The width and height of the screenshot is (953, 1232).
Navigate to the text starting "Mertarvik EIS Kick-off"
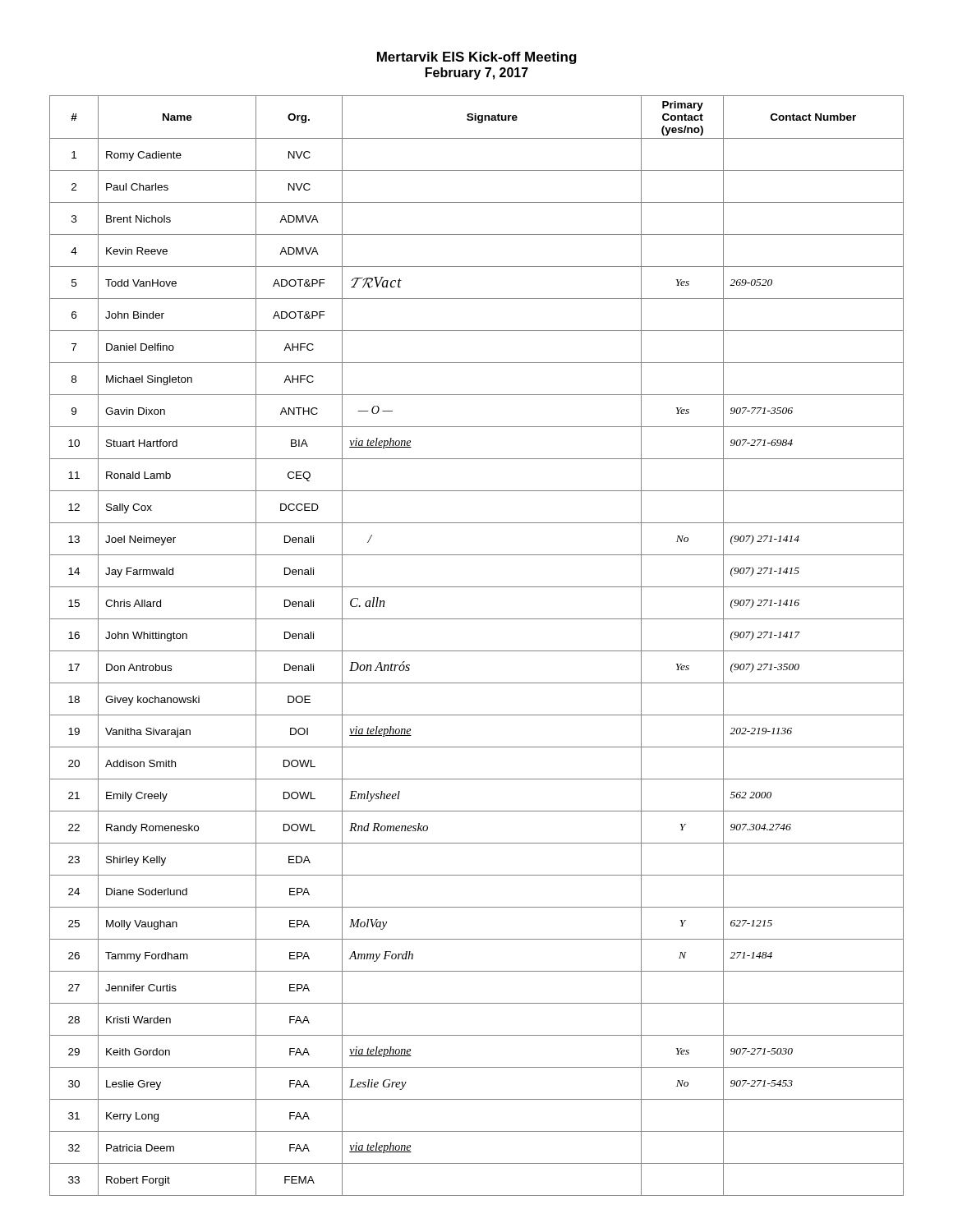point(476,65)
